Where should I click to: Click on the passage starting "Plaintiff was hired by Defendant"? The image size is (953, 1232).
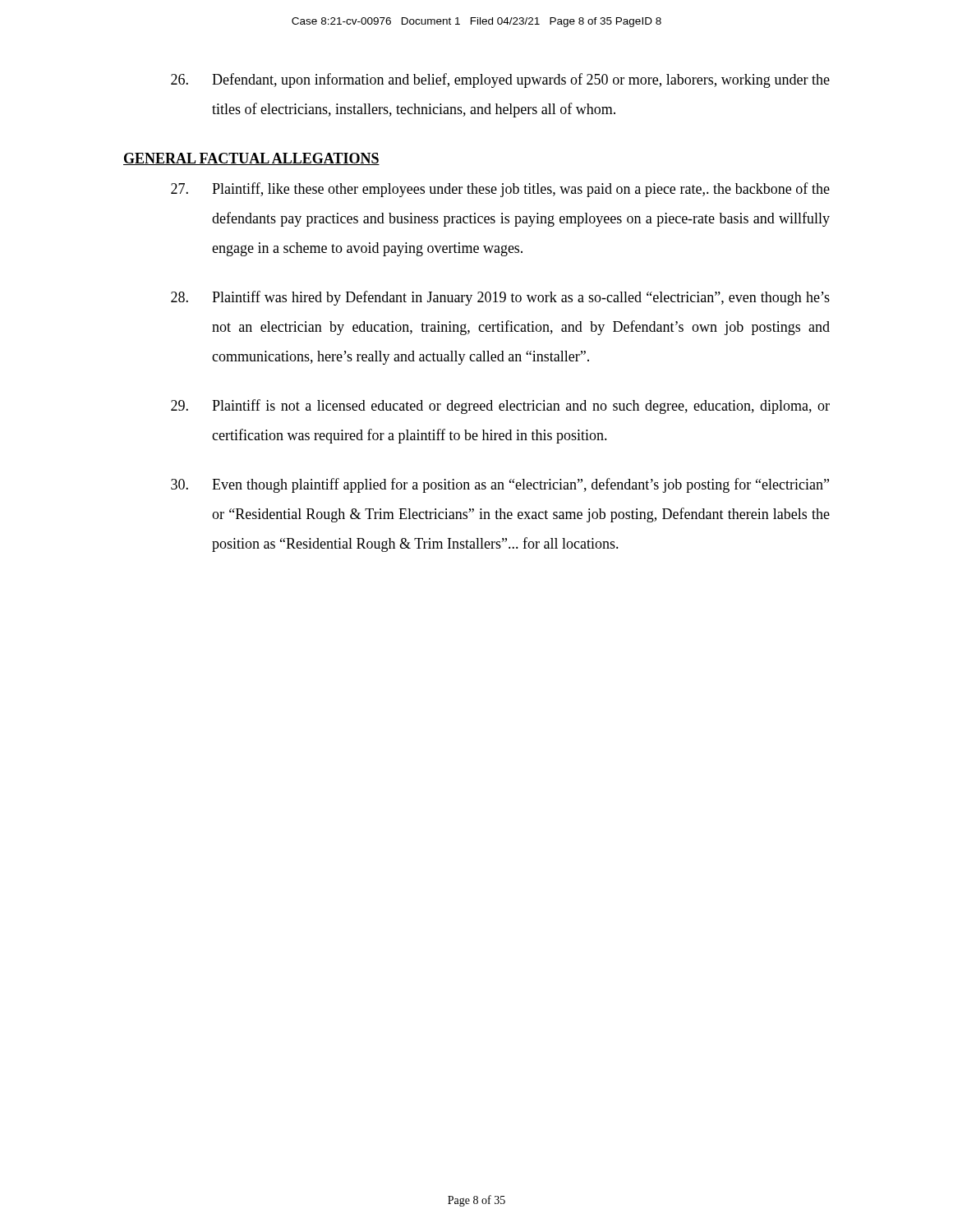point(476,327)
